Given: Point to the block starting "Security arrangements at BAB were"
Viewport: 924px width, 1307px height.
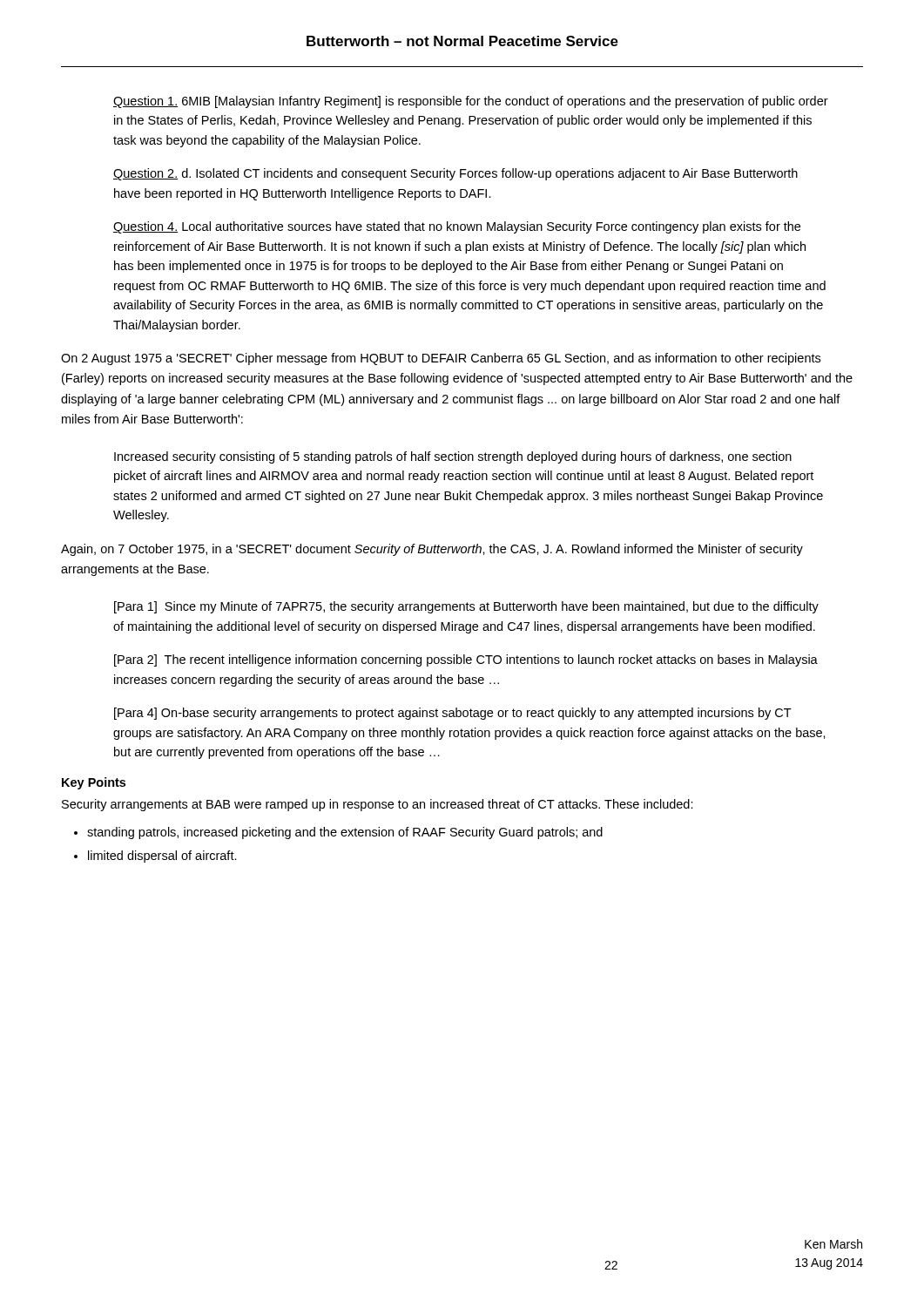Looking at the screenshot, I should [377, 805].
